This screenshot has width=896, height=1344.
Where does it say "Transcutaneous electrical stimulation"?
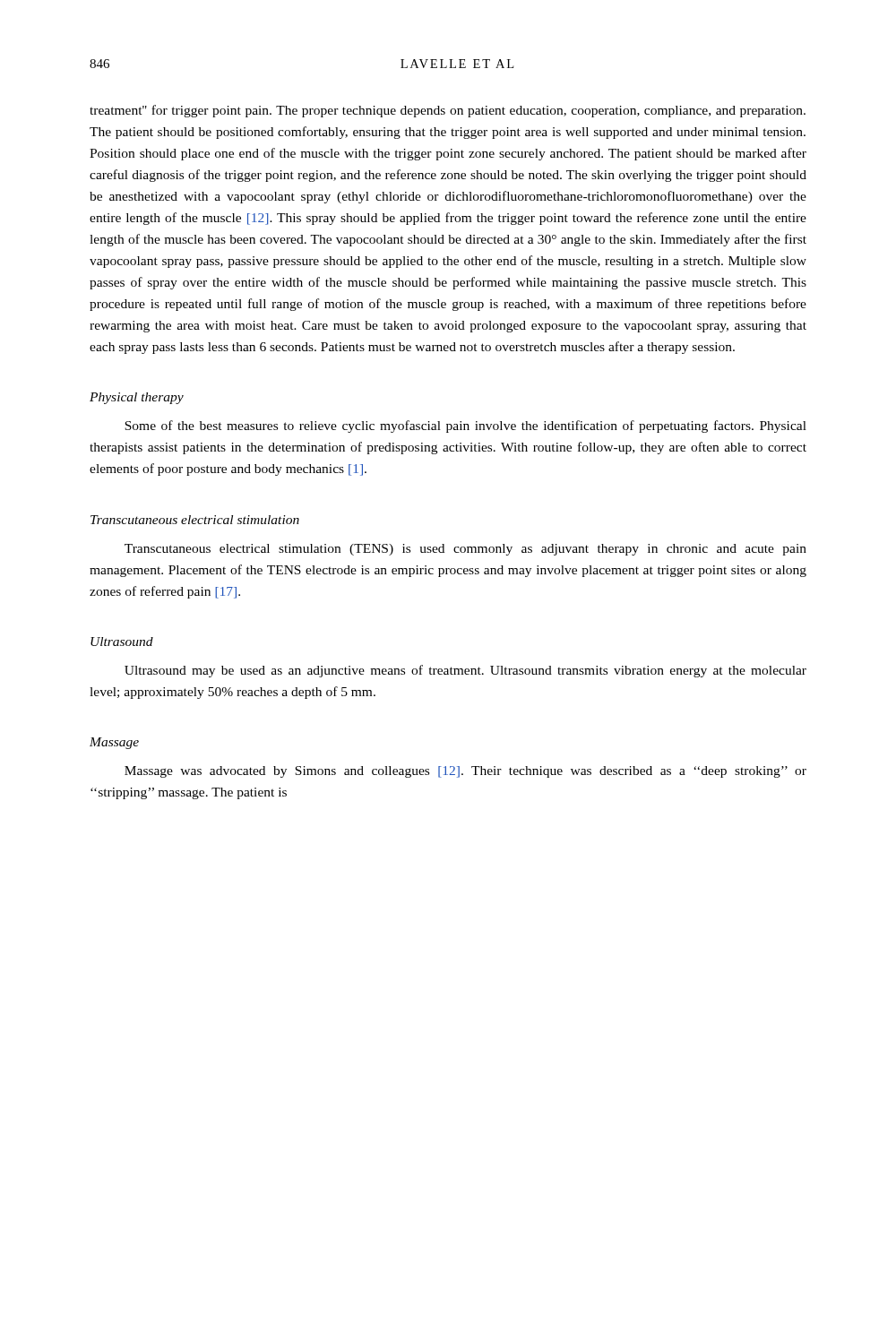[195, 519]
